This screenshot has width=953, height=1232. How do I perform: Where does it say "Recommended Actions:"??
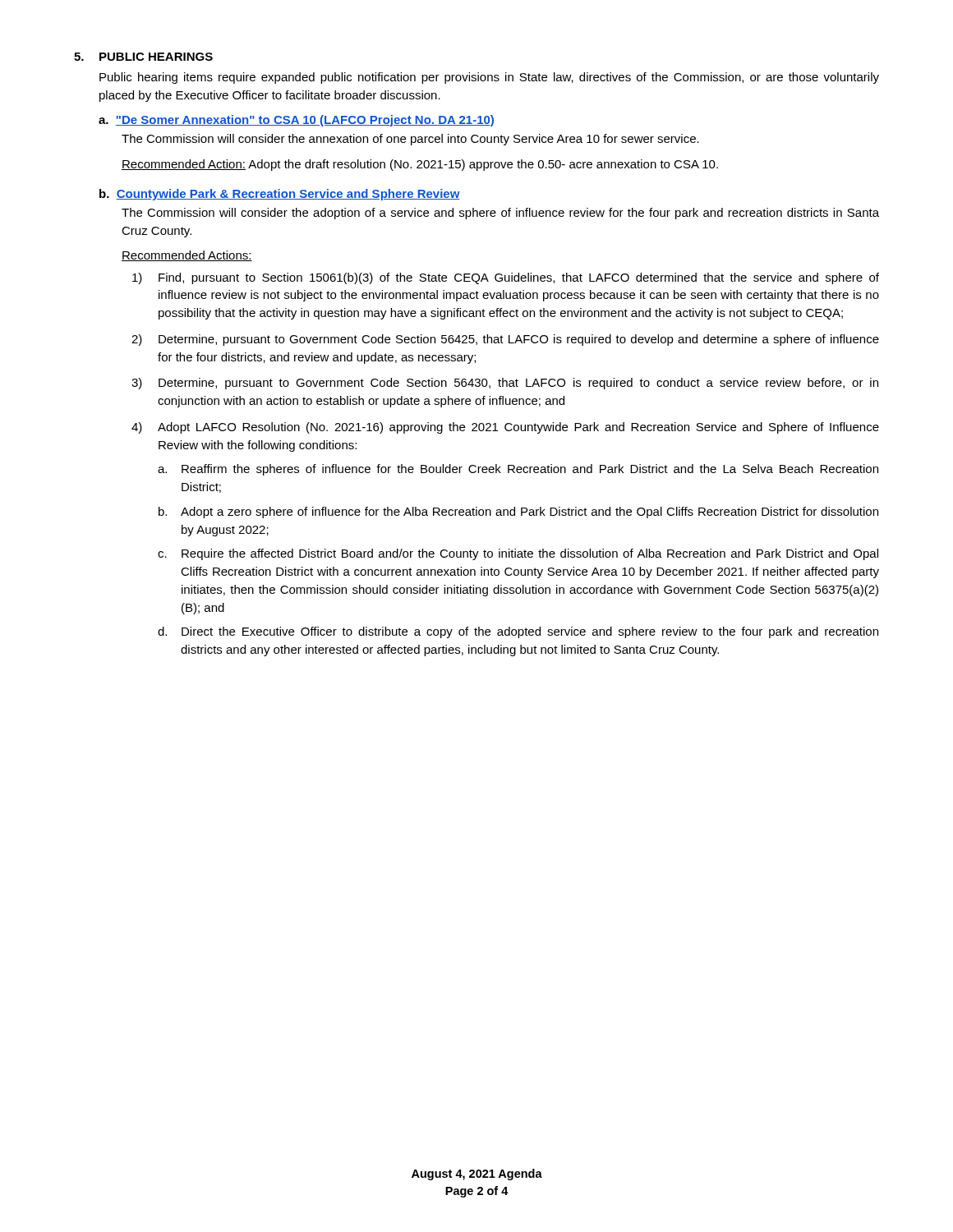tap(187, 255)
